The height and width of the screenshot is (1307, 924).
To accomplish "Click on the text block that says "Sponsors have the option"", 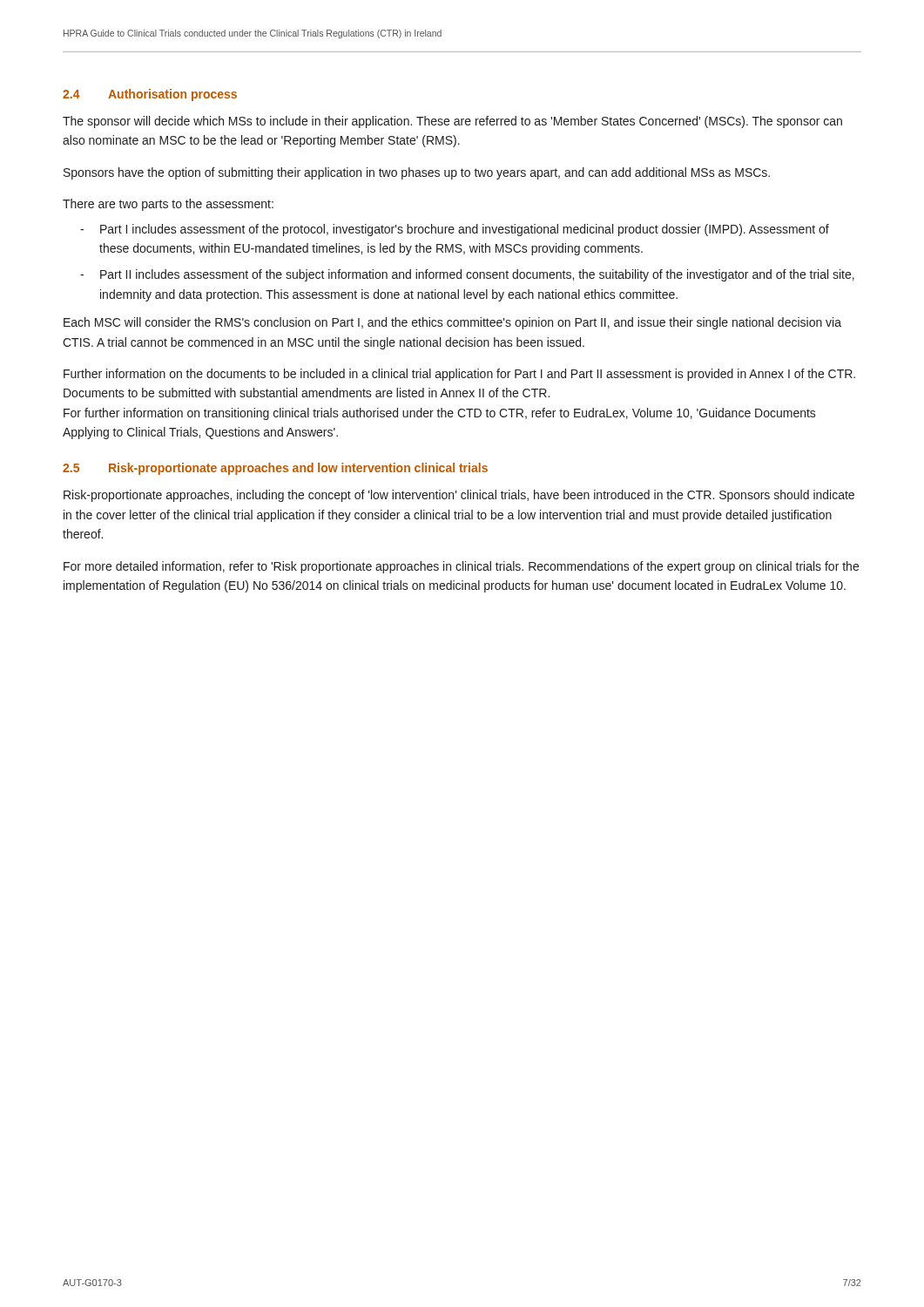I will tap(417, 172).
